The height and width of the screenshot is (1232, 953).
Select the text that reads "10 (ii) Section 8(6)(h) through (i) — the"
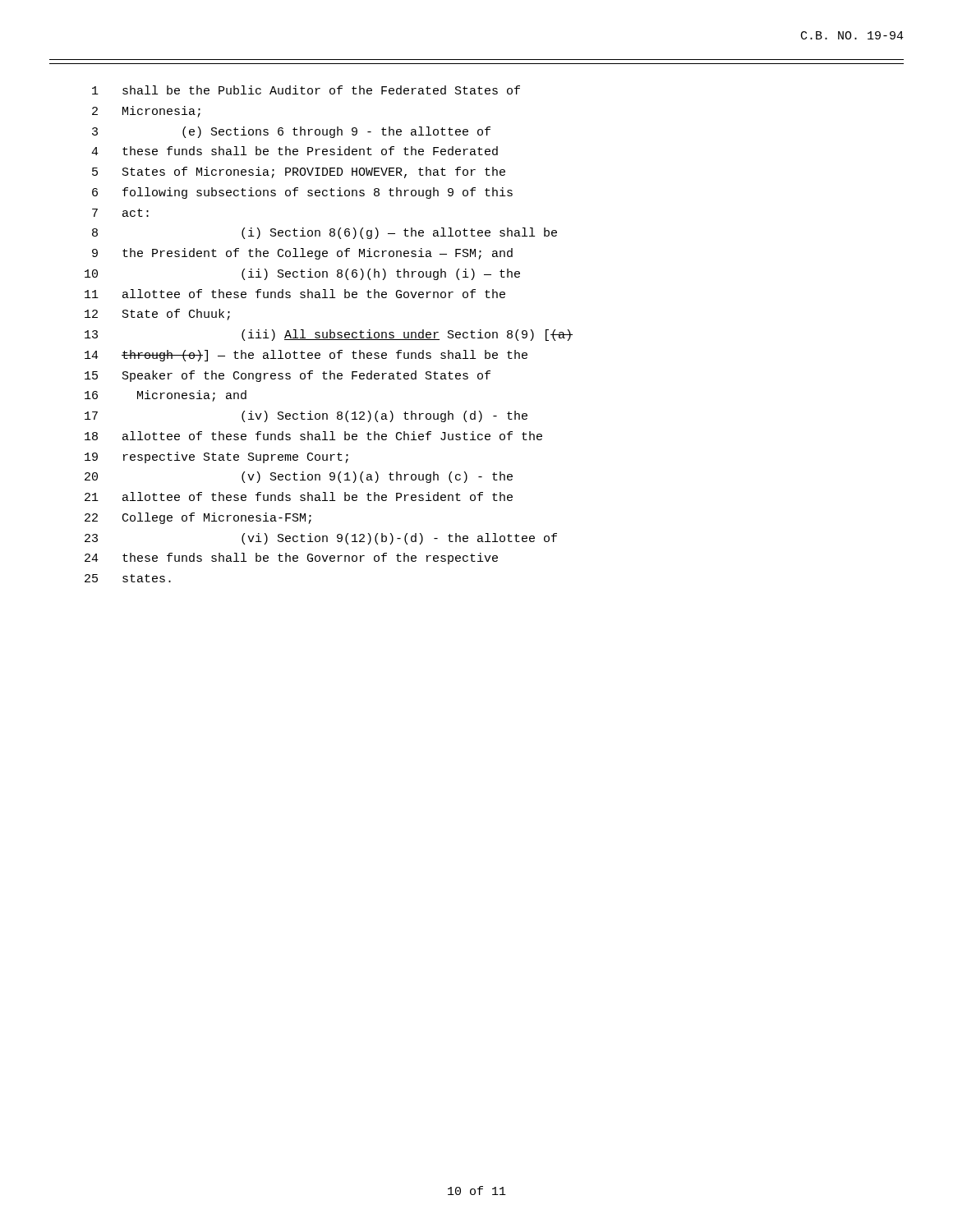pos(476,275)
